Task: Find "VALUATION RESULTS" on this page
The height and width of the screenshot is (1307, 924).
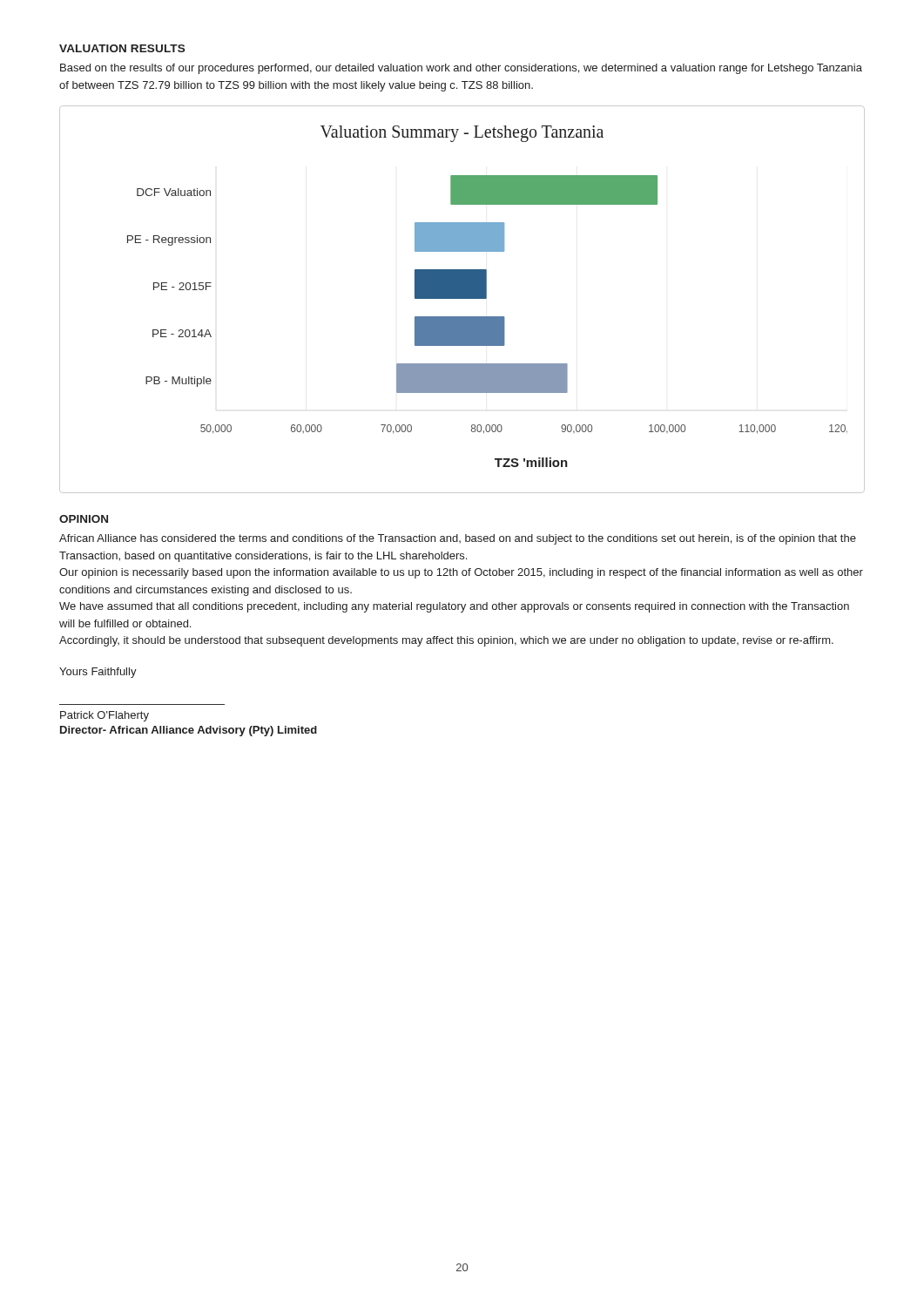Action: coord(122,48)
